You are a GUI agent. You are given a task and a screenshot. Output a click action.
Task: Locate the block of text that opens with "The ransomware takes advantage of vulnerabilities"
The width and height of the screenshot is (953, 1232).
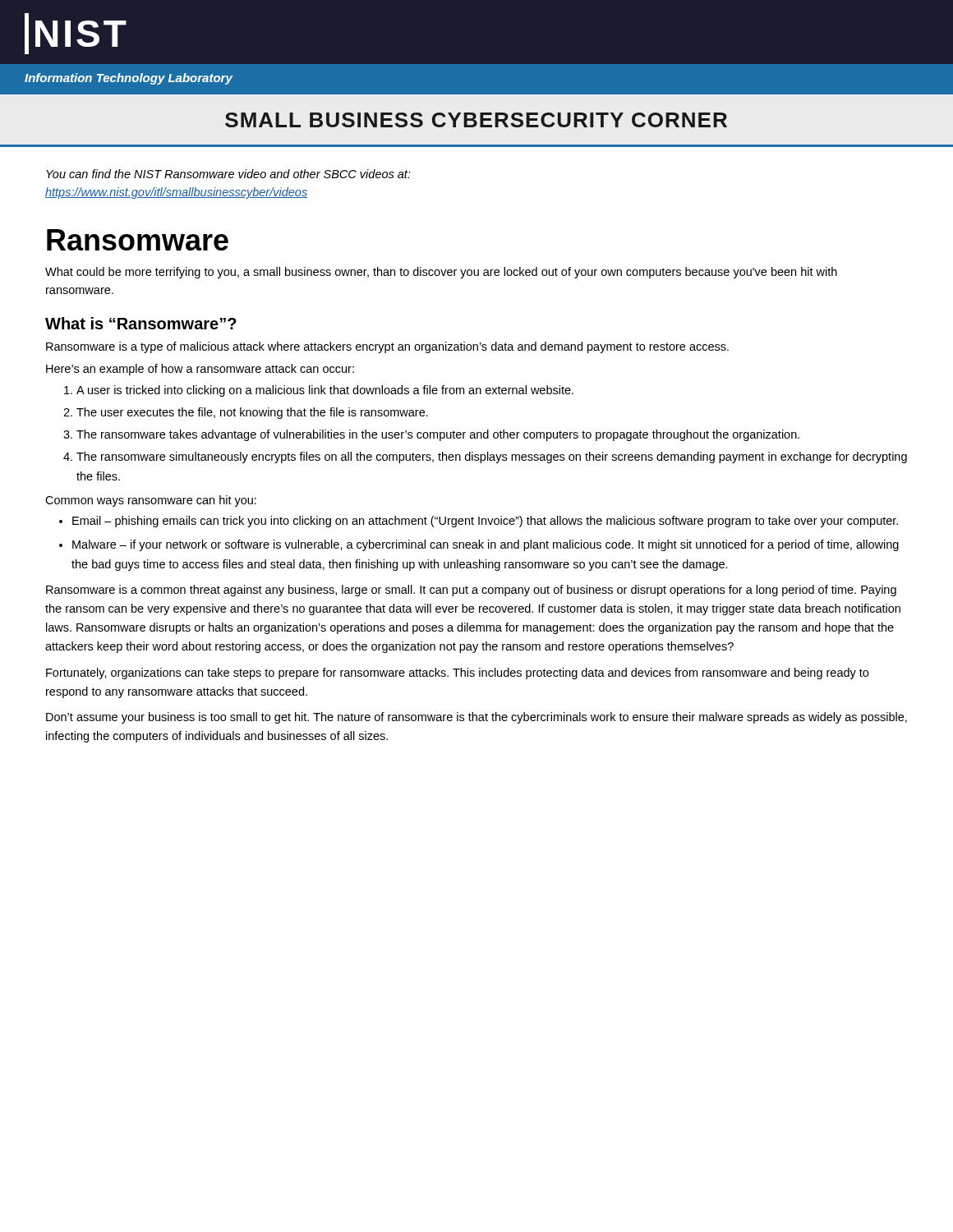coord(438,435)
